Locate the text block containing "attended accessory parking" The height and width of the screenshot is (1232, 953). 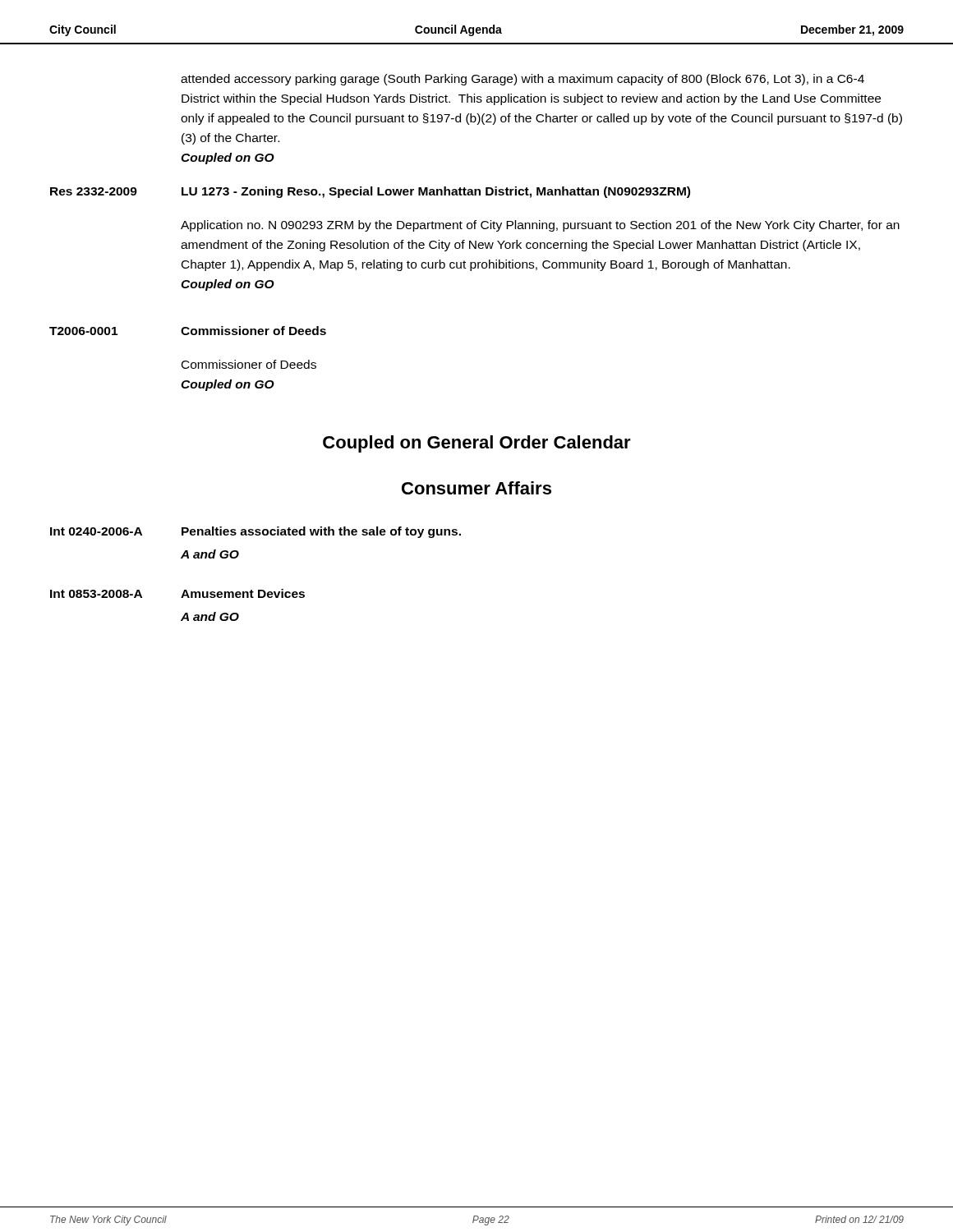476,118
